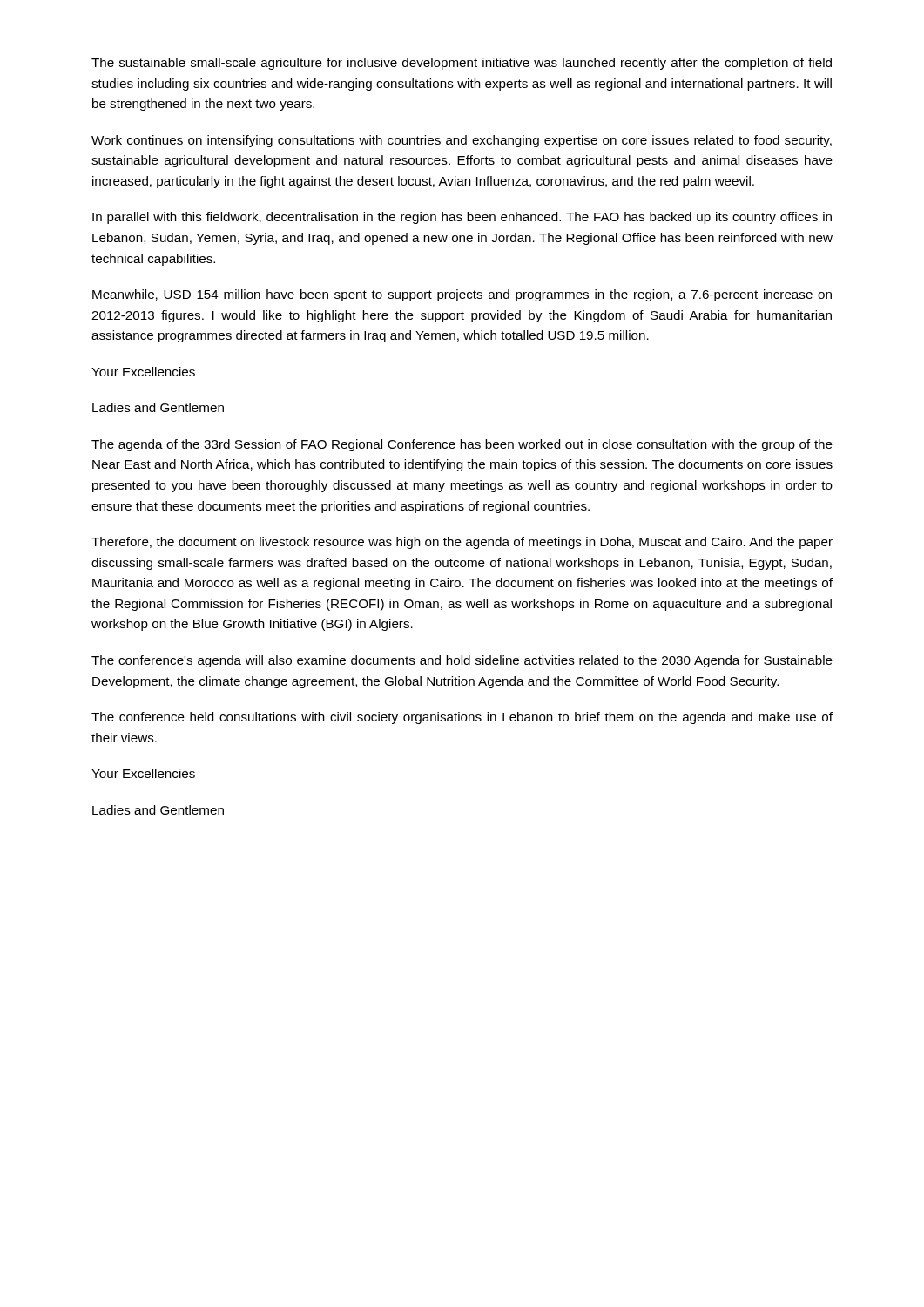Select the block starting "The conference held consultations with"

pyautogui.click(x=462, y=727)
